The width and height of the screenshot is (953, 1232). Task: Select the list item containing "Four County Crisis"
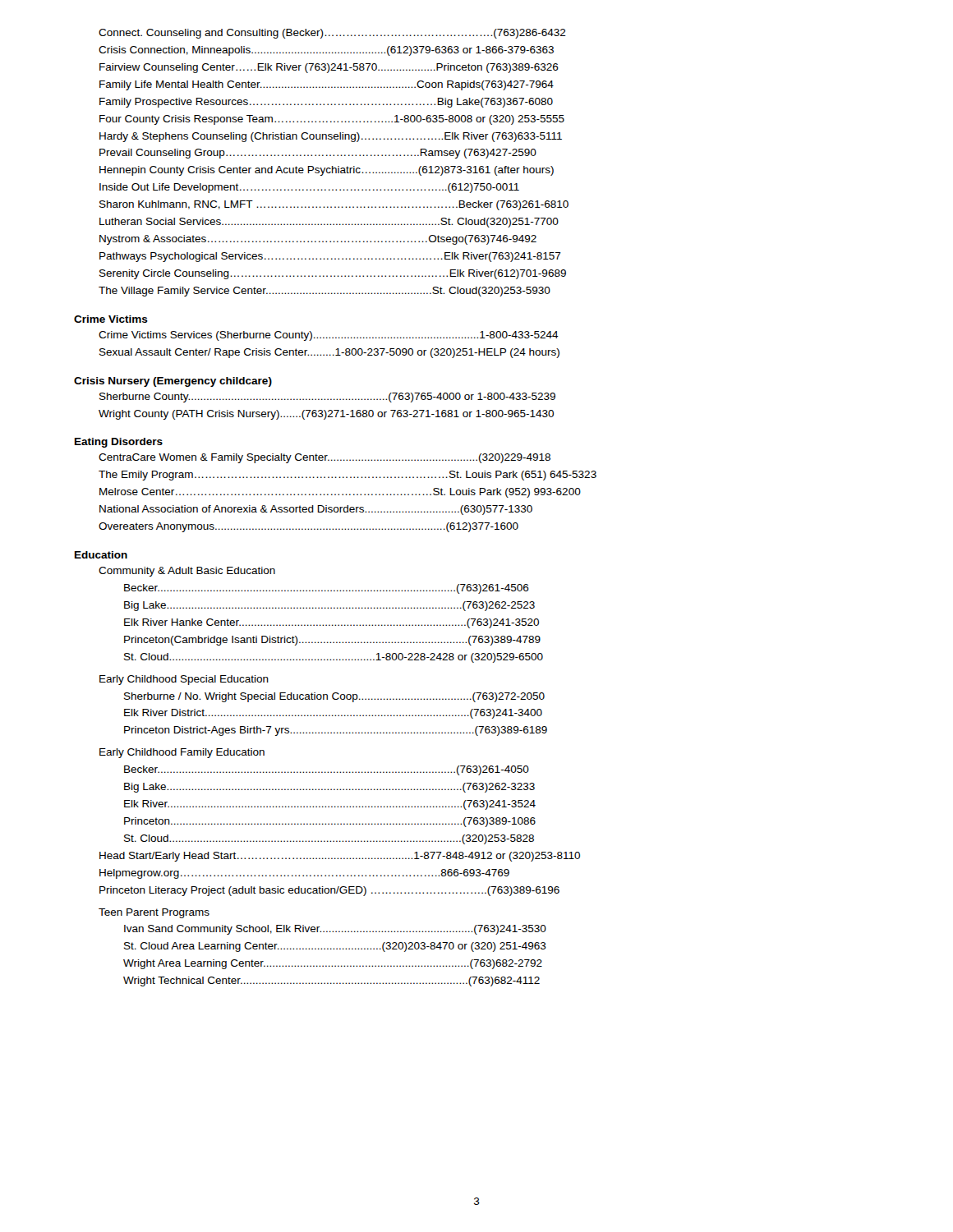(x=331, y=118)
